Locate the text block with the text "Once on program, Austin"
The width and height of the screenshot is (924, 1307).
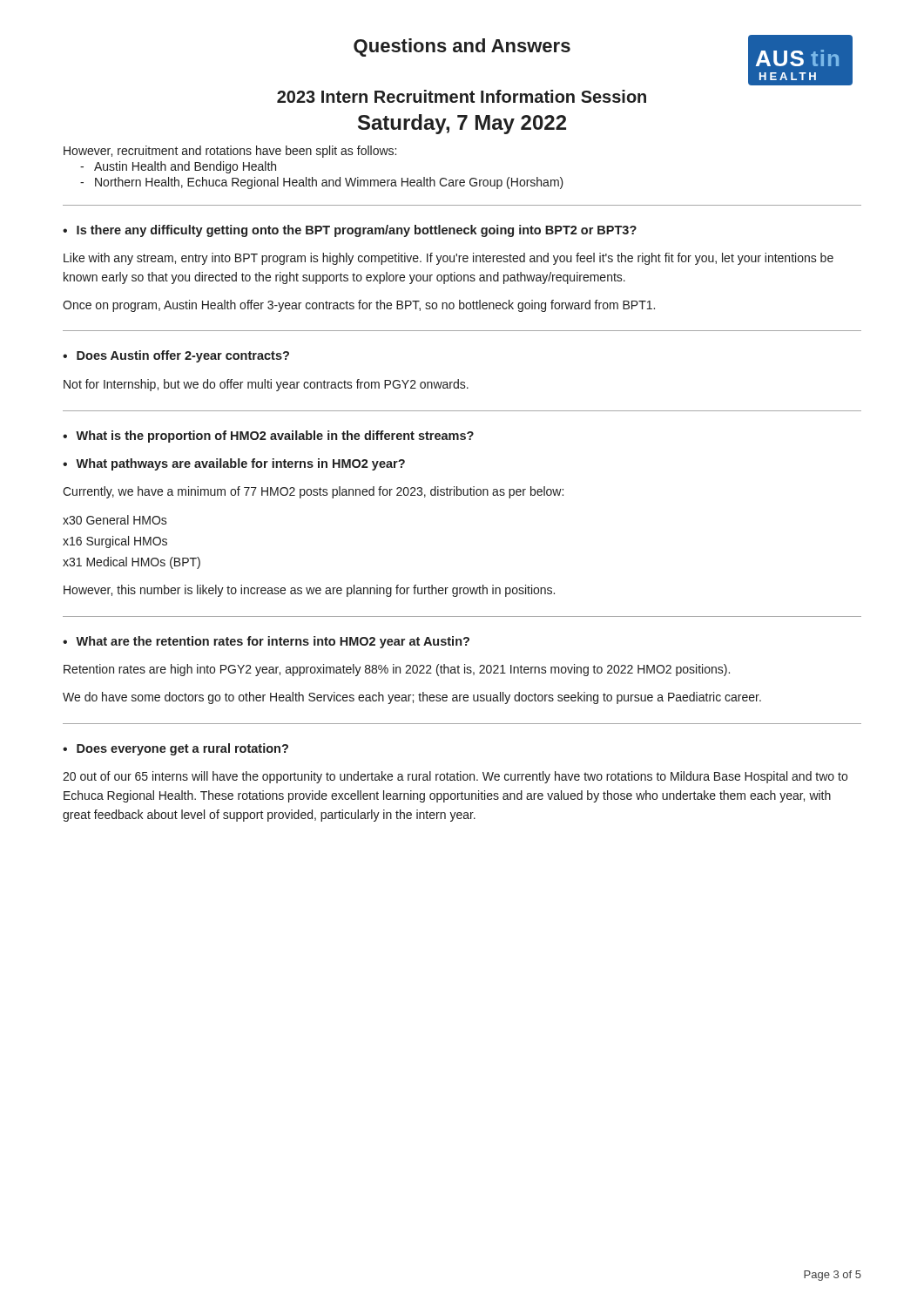tap(359, 305)
